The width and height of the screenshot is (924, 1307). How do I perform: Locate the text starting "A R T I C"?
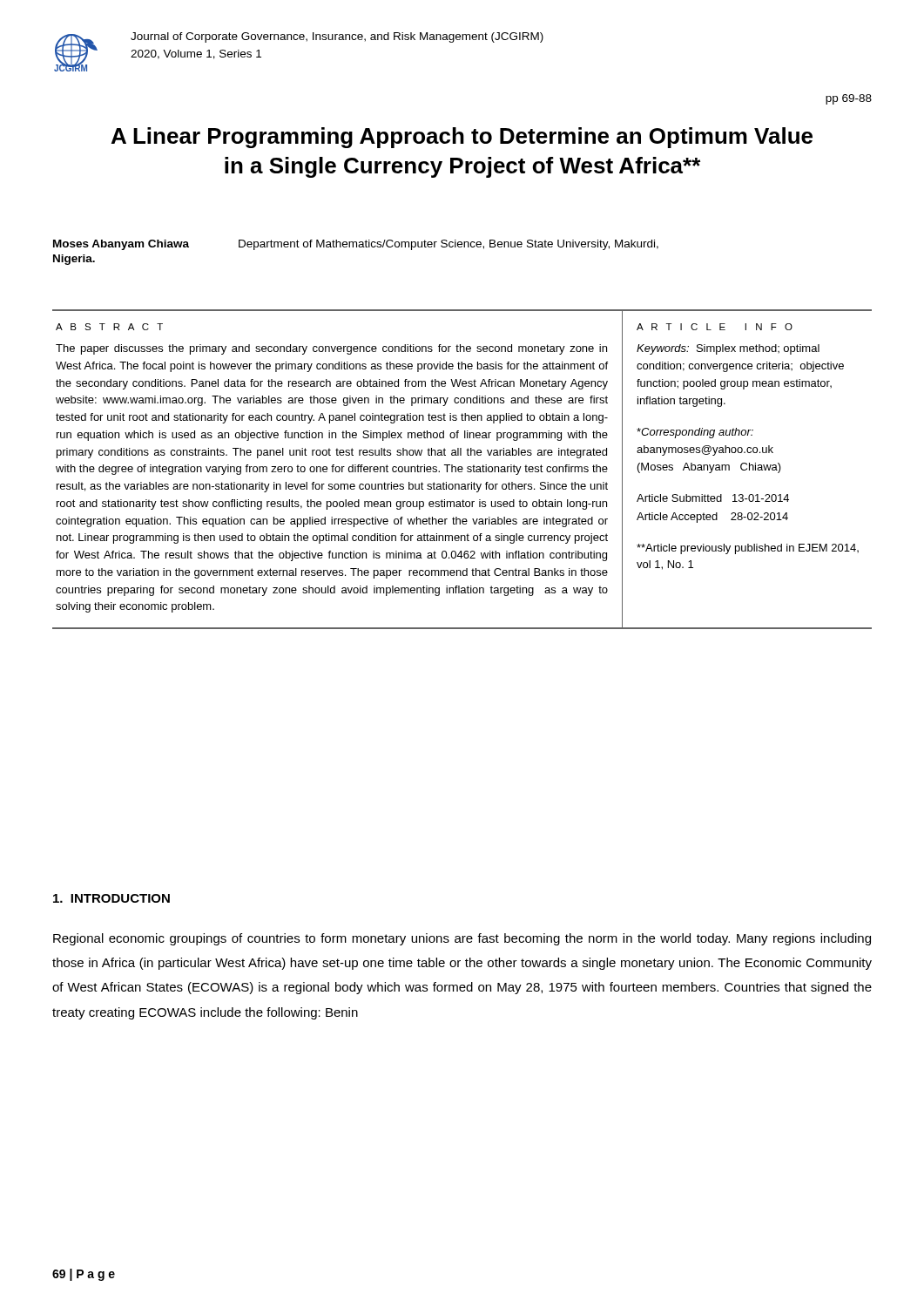tap(752, 447)
